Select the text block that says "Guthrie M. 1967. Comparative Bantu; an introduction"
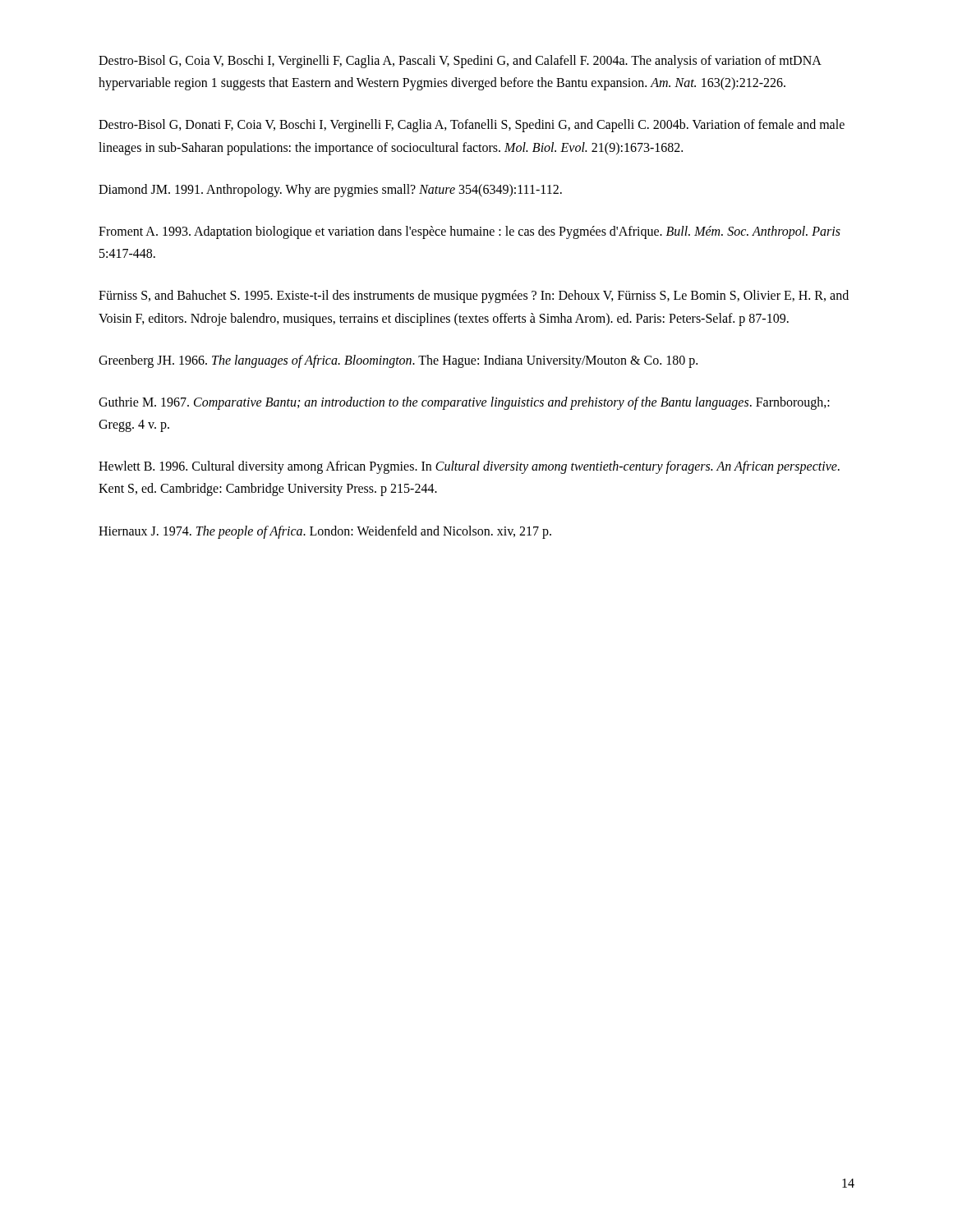953x1232 pixels. pyautogui.click(x=464, y=413)
